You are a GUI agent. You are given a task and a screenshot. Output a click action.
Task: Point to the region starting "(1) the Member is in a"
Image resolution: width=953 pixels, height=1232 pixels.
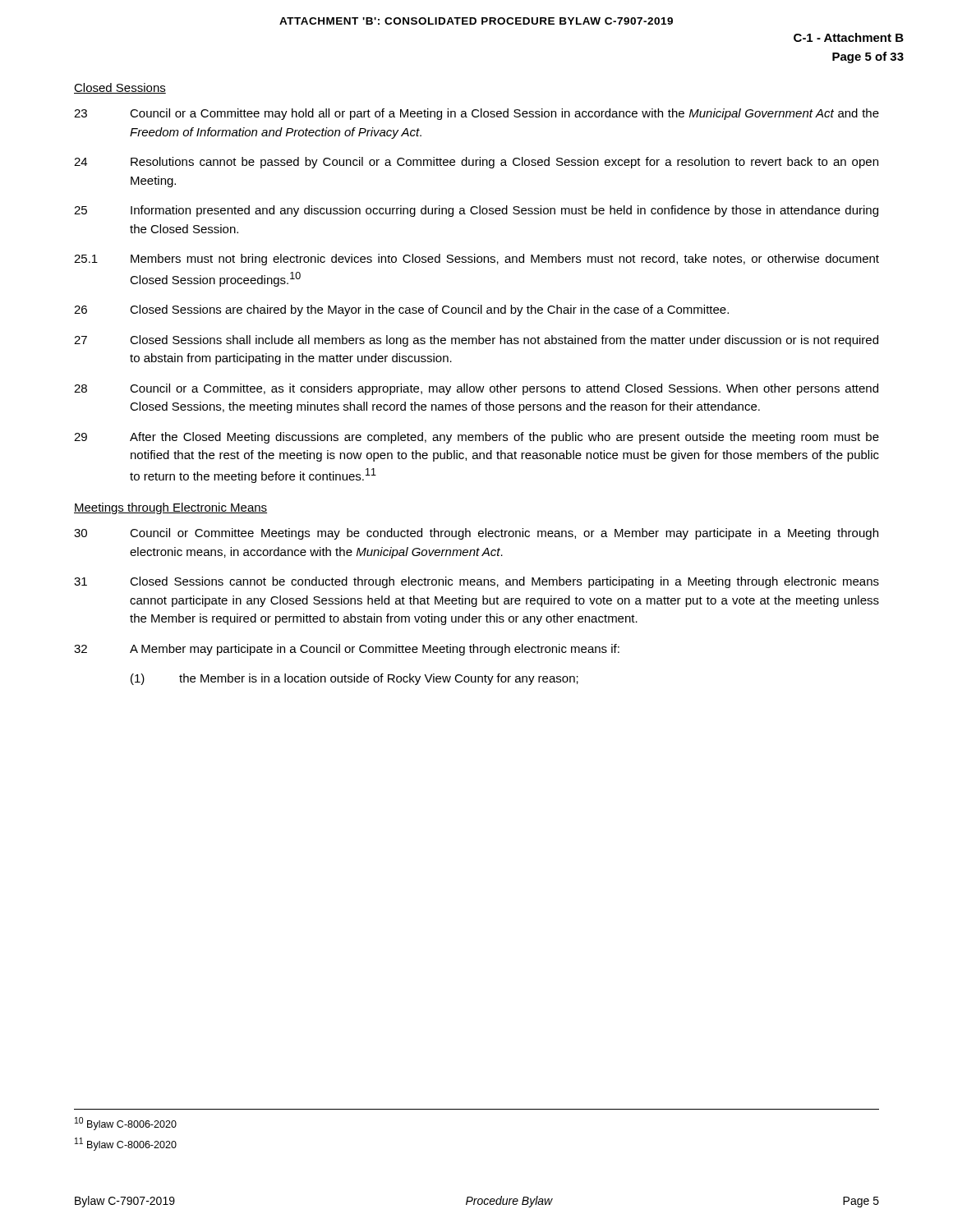point(504,679)
